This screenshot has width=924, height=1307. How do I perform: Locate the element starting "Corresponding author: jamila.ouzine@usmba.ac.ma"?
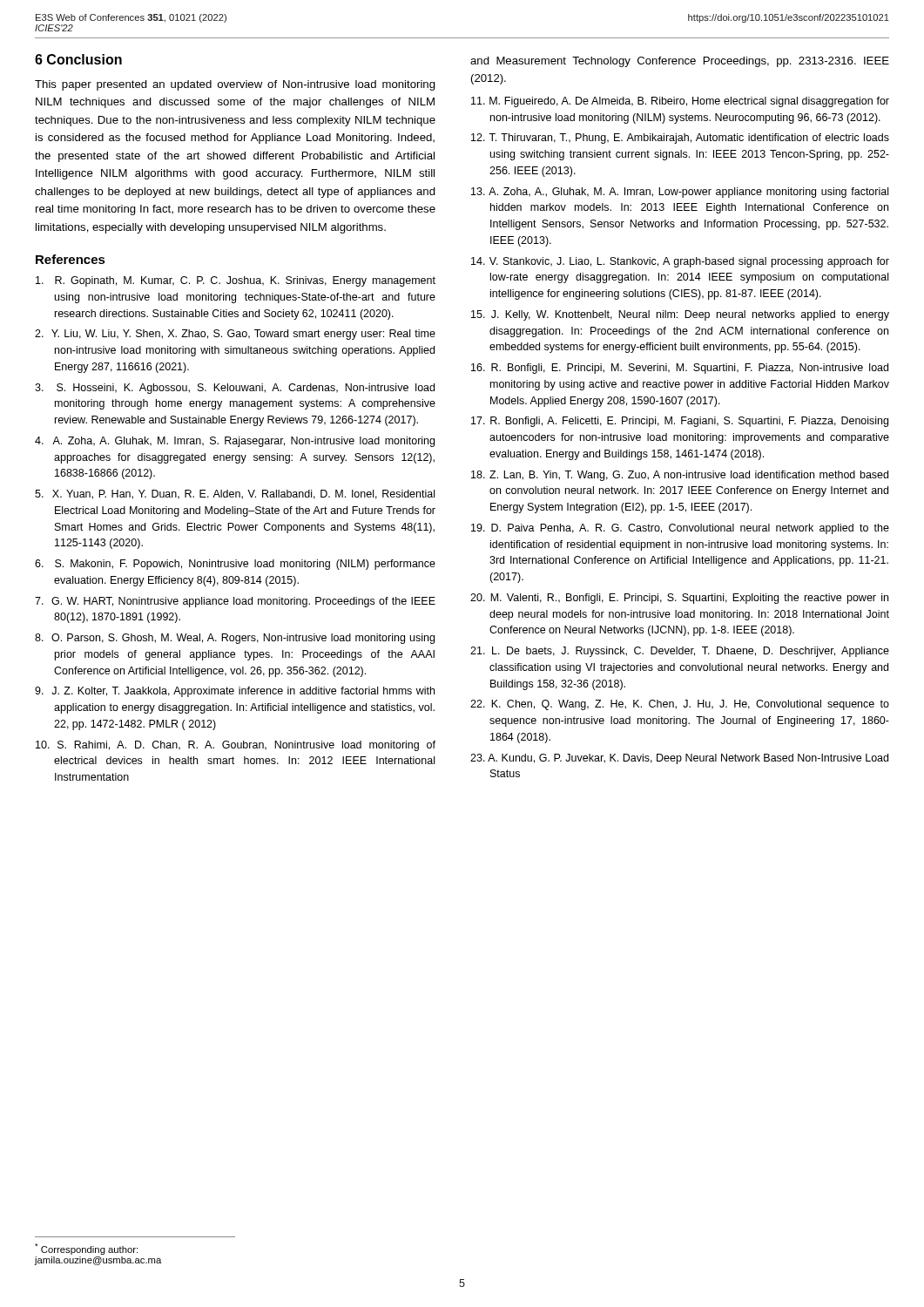pos(98,1253)
